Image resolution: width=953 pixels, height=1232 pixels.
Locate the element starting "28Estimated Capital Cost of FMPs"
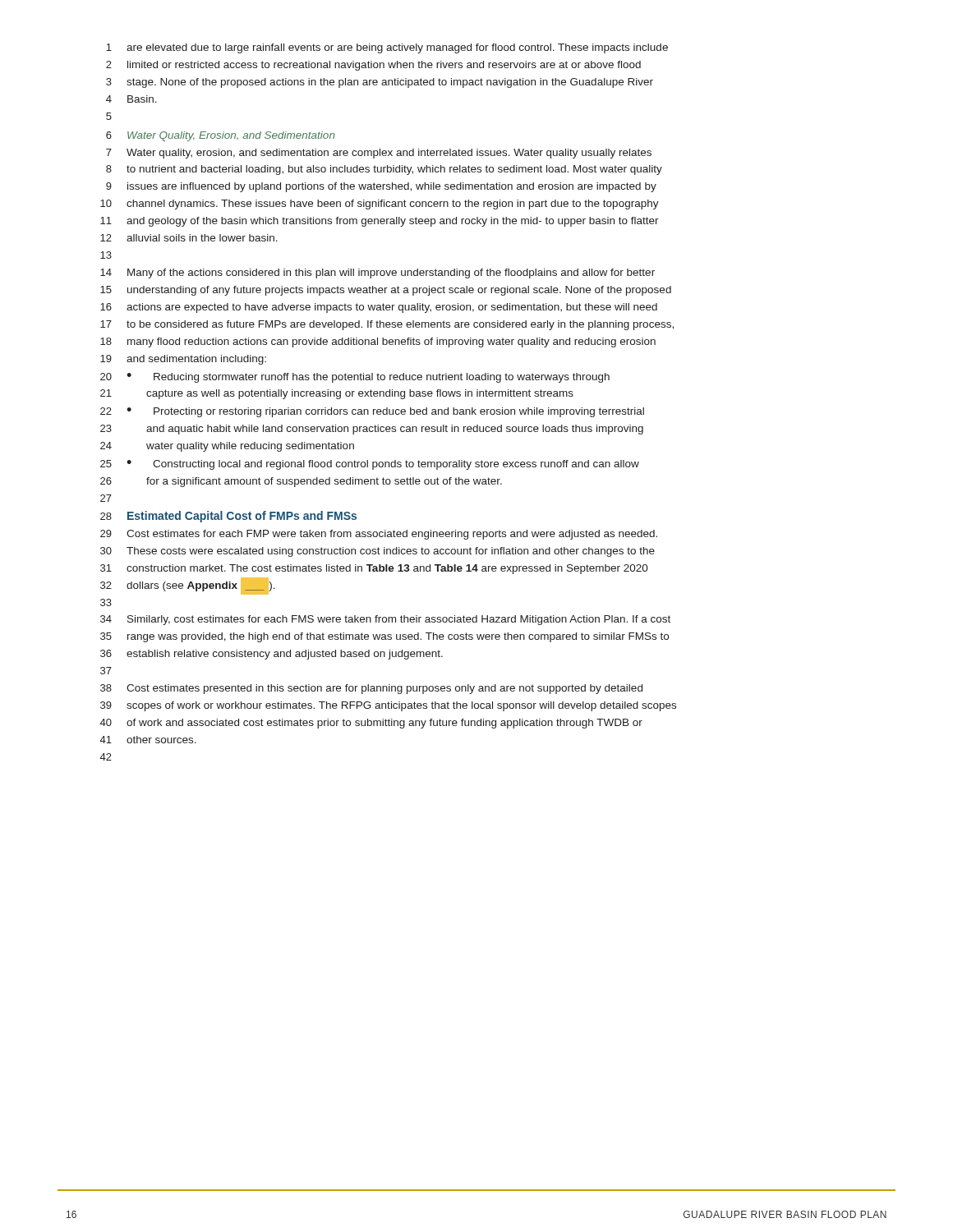click(228, 517)
